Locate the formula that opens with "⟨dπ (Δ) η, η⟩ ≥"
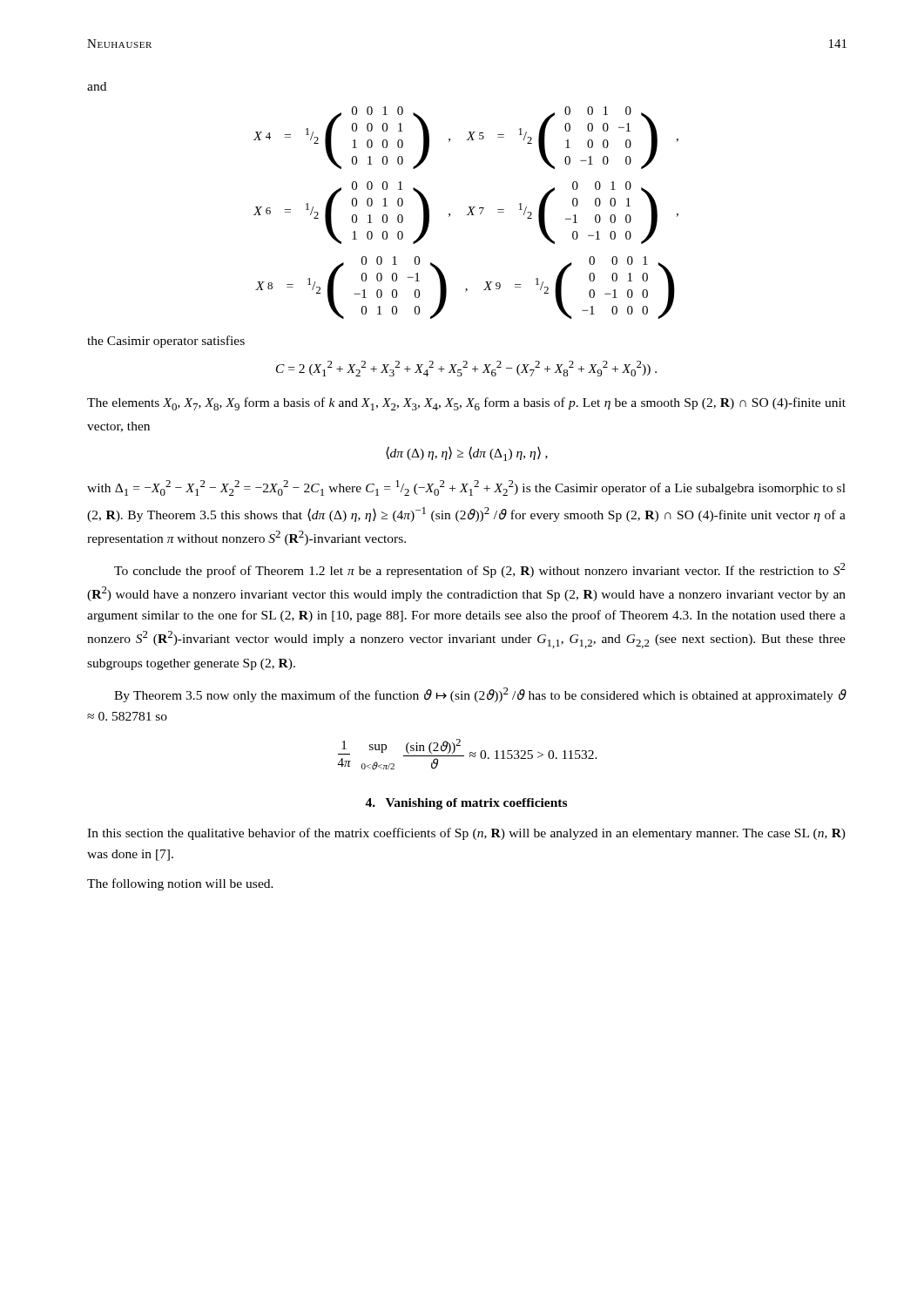The height and width of the screenshot is (1307, 924). point(466,455)
